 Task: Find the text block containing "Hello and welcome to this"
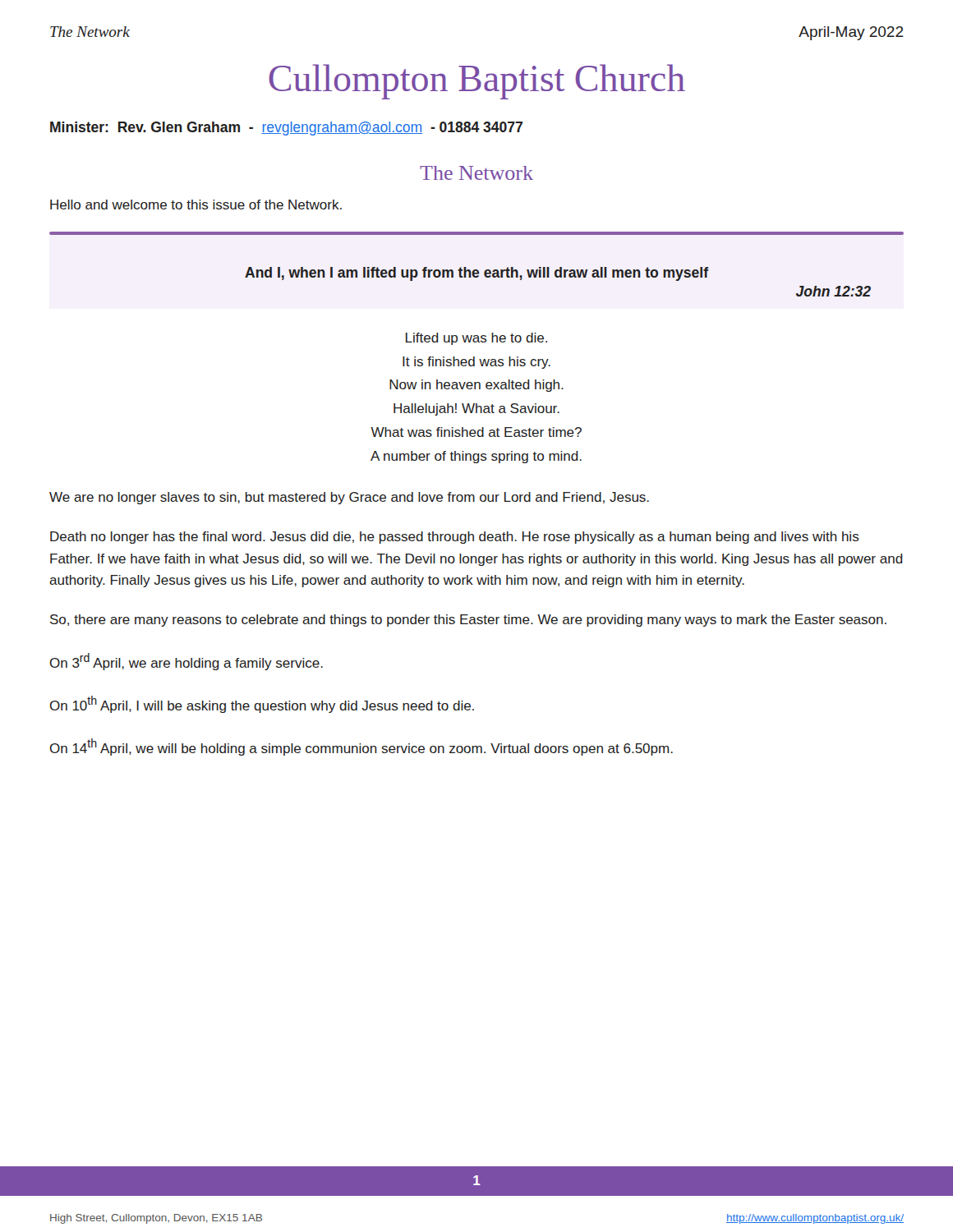196,205
